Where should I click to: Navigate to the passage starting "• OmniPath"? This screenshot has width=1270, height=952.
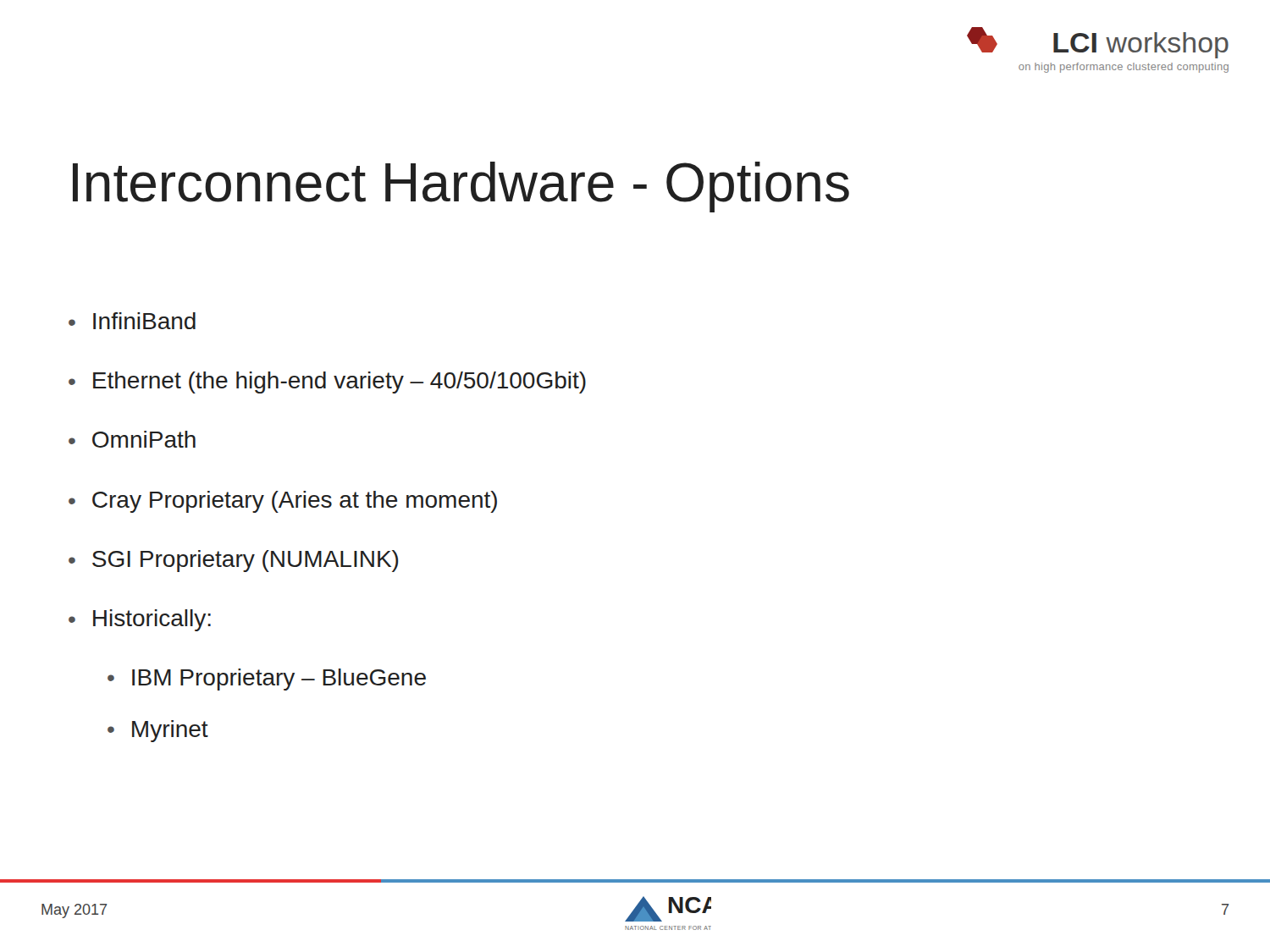[132, 440]
